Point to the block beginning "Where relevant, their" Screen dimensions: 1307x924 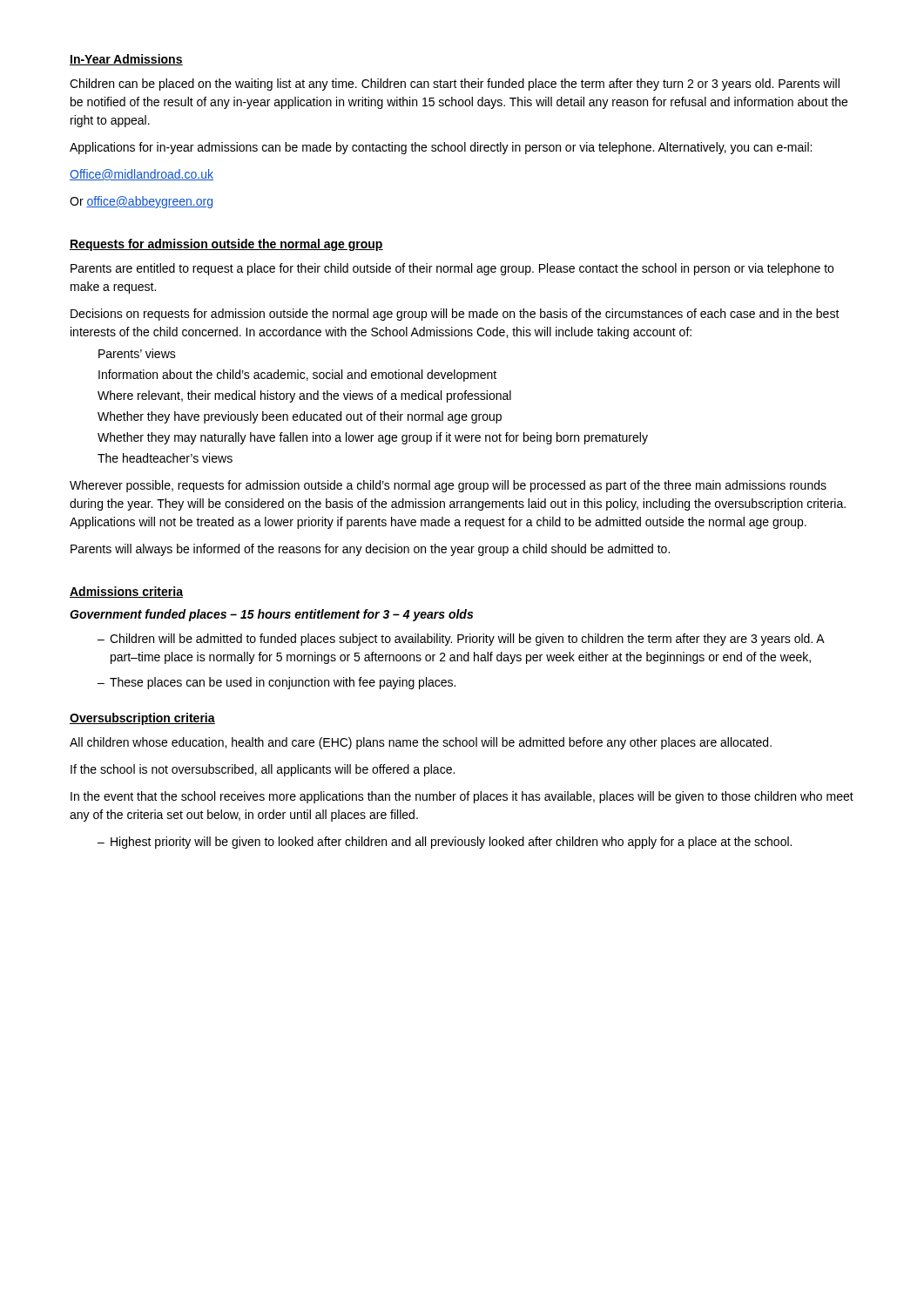pyautogui.click(x=305, y=396)
